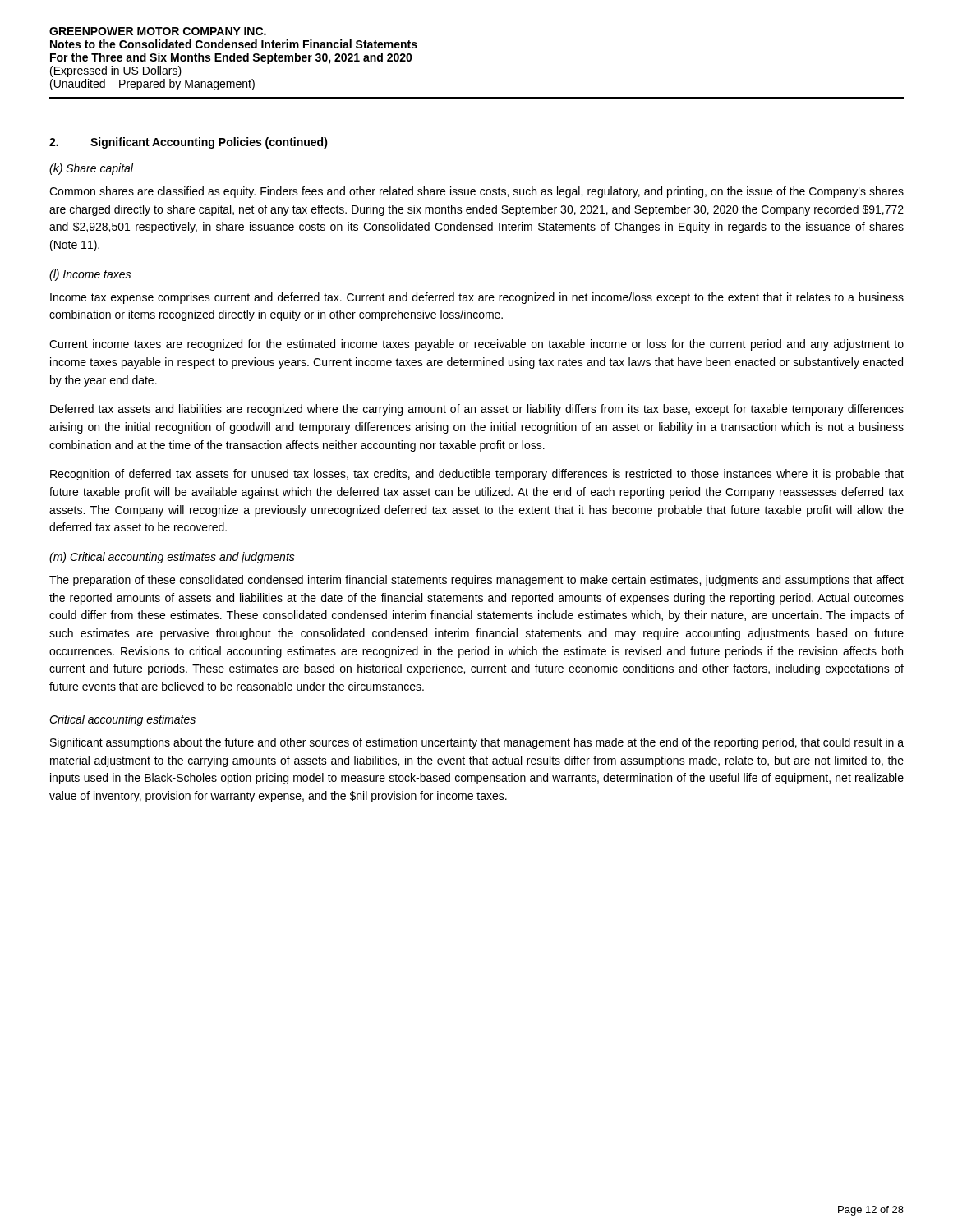The image size is (953, 1232).
Task: Find the passage starting "(l) Income taxes"
Action: click(x=90, y=274)
